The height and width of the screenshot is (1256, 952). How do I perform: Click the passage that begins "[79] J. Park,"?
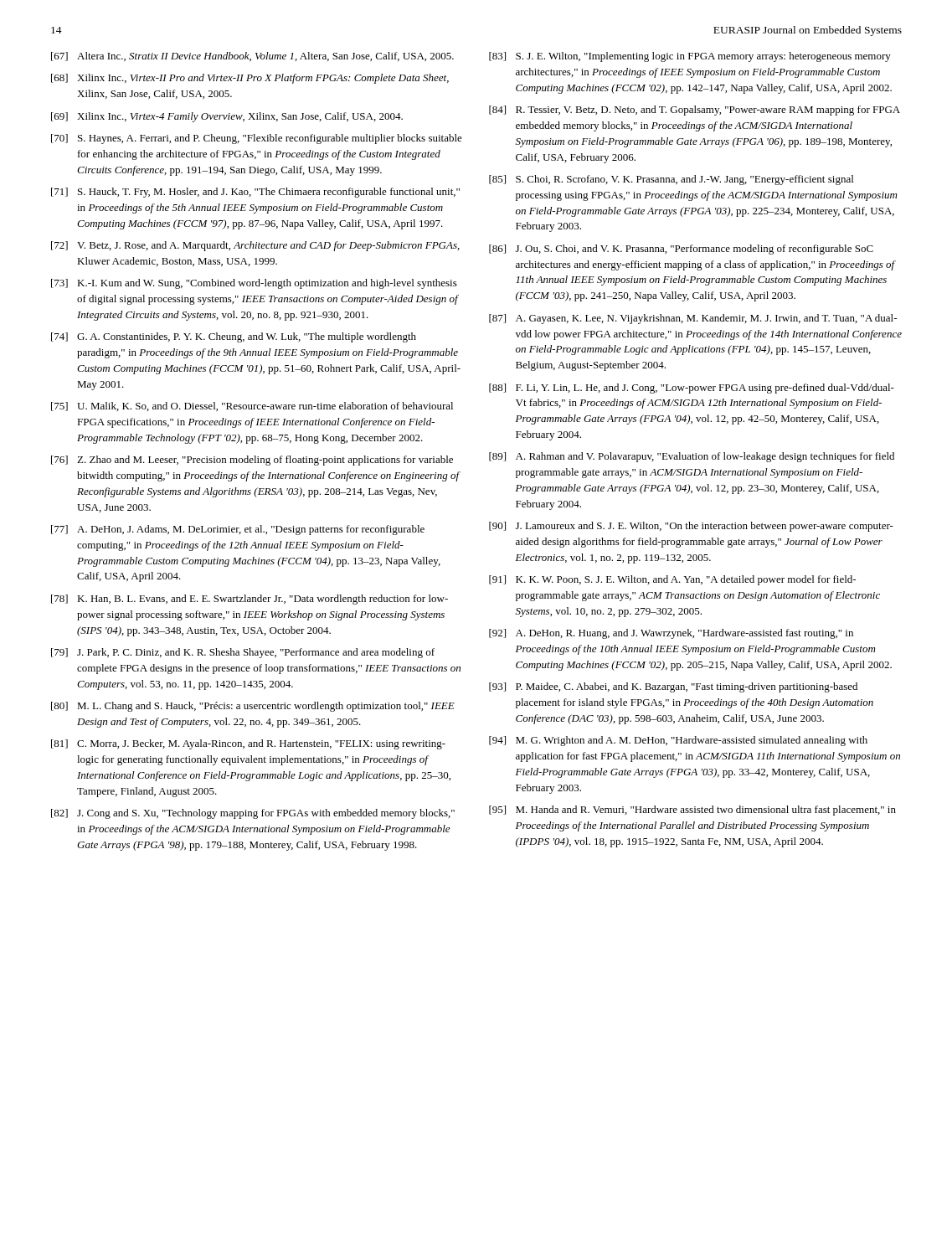coord(257,668)
